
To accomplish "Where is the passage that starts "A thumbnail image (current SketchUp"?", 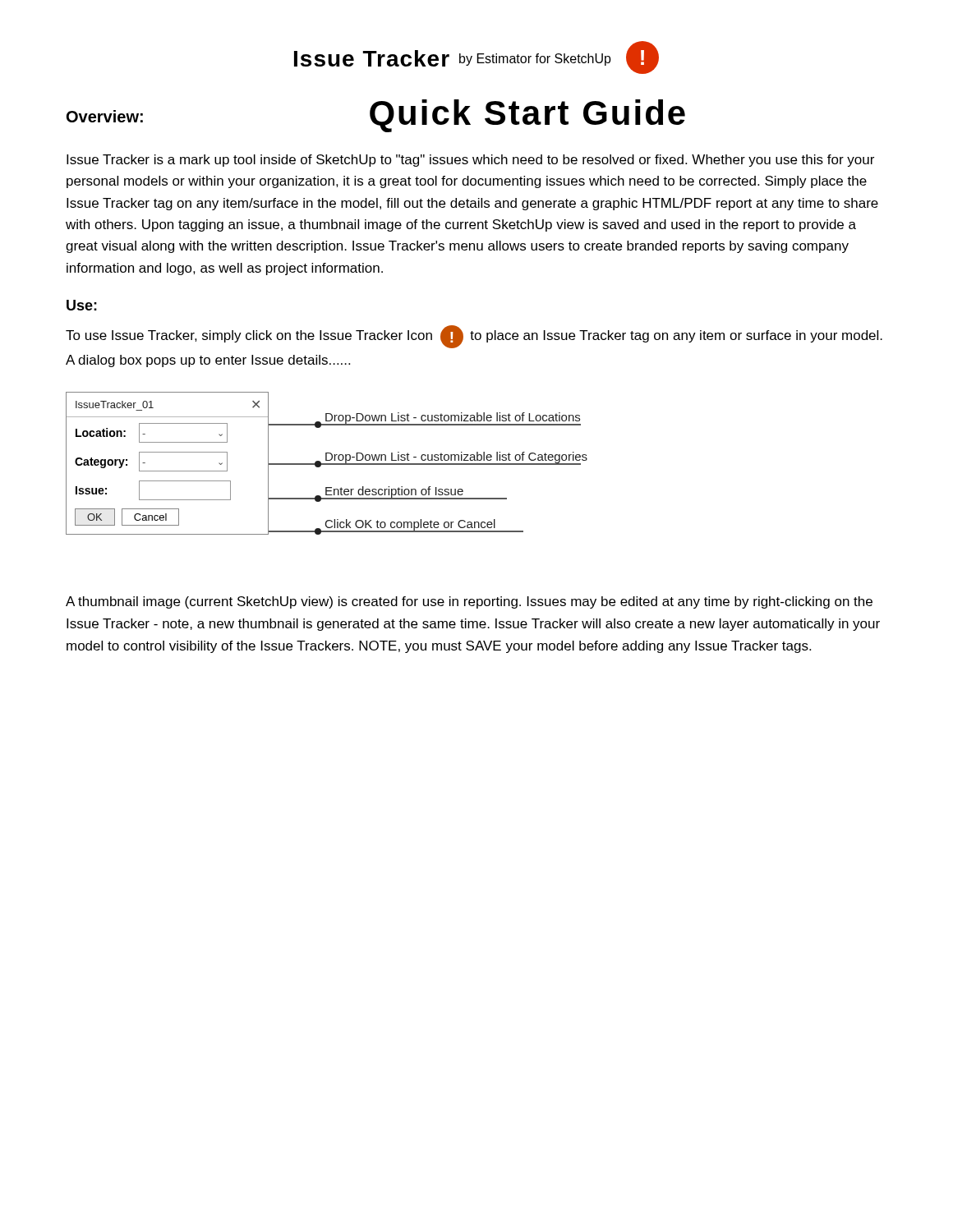I will click(473, 624).
